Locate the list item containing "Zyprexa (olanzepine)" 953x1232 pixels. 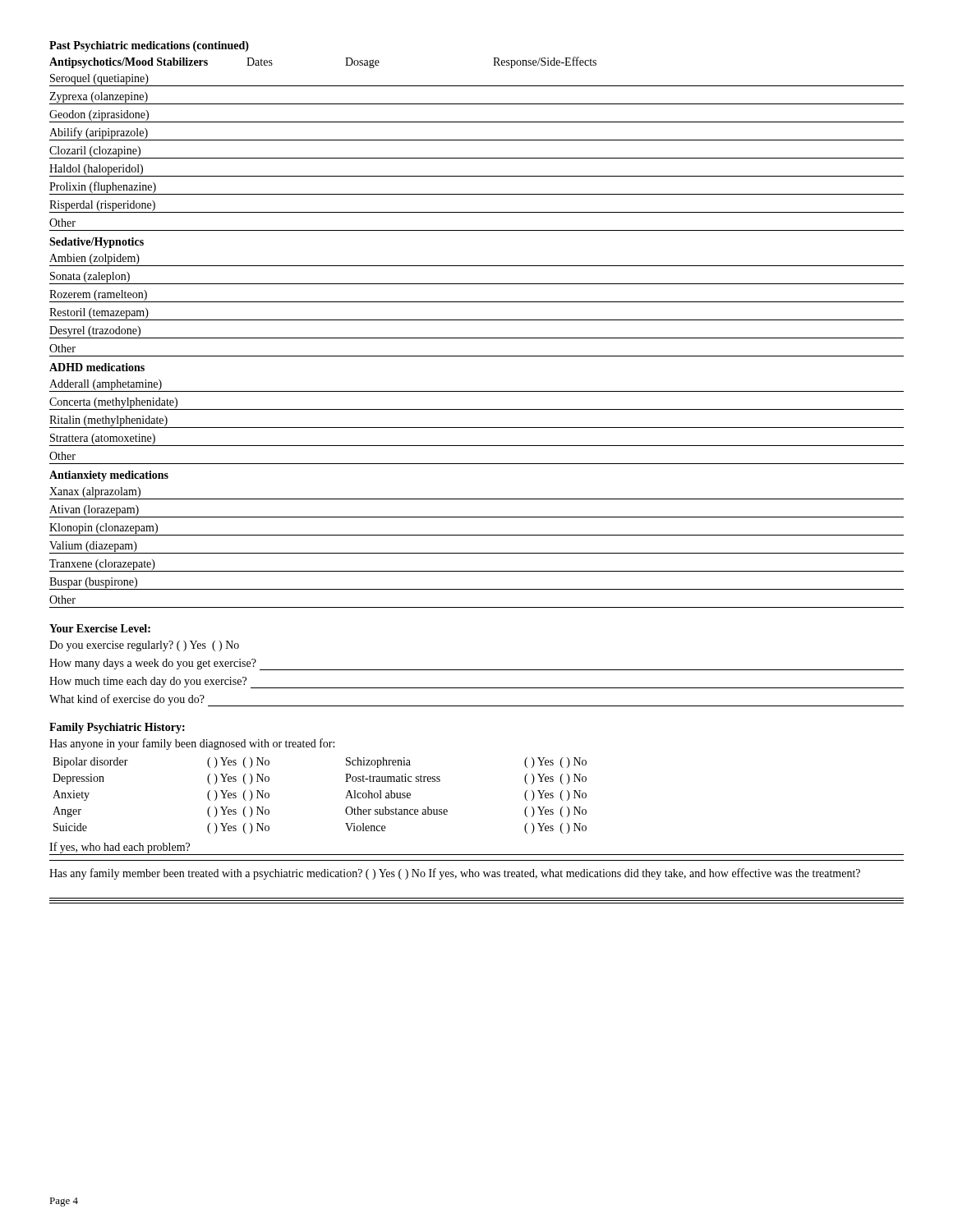[148, 97]
